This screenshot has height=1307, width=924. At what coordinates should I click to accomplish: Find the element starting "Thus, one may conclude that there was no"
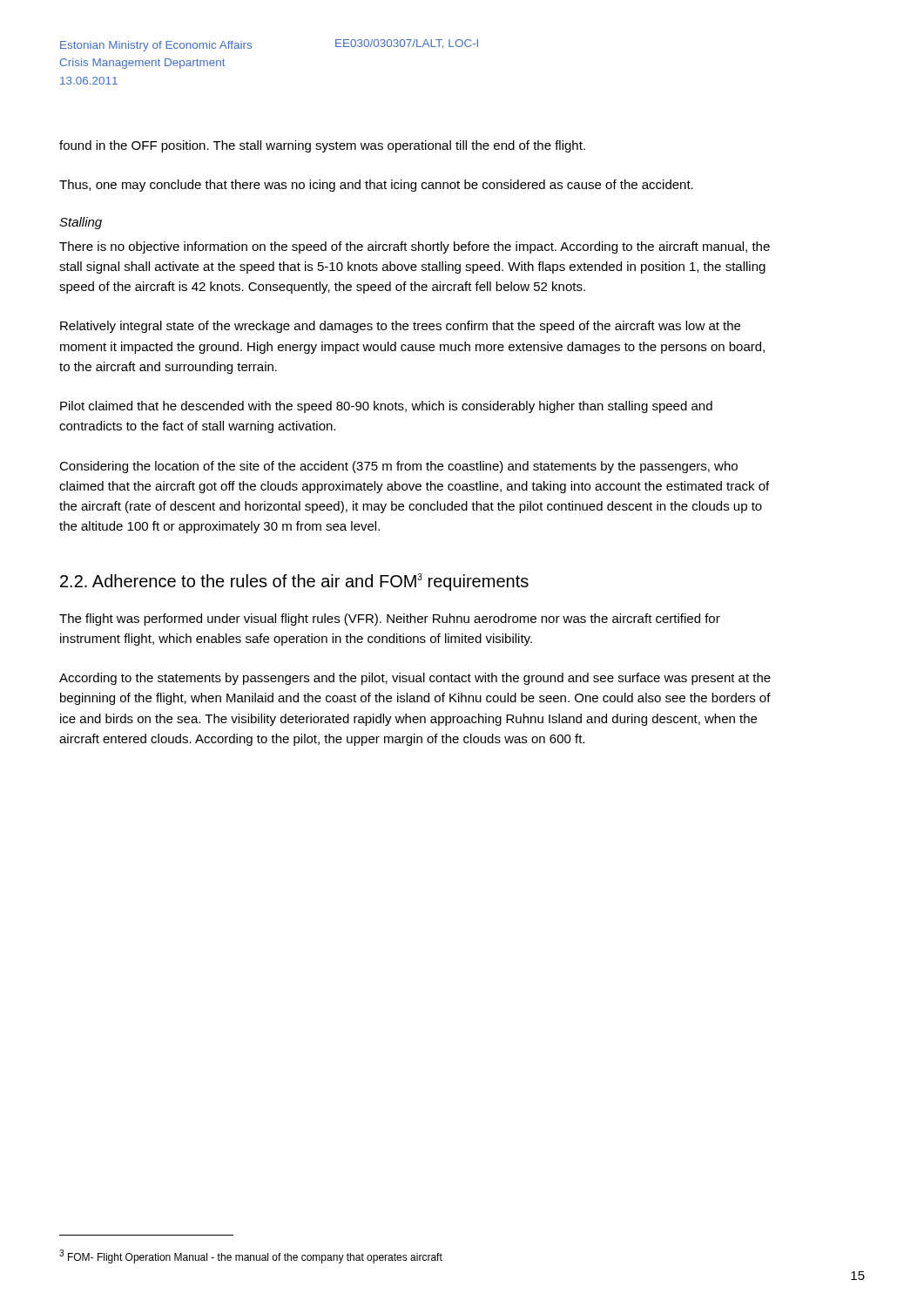point(377,184)
